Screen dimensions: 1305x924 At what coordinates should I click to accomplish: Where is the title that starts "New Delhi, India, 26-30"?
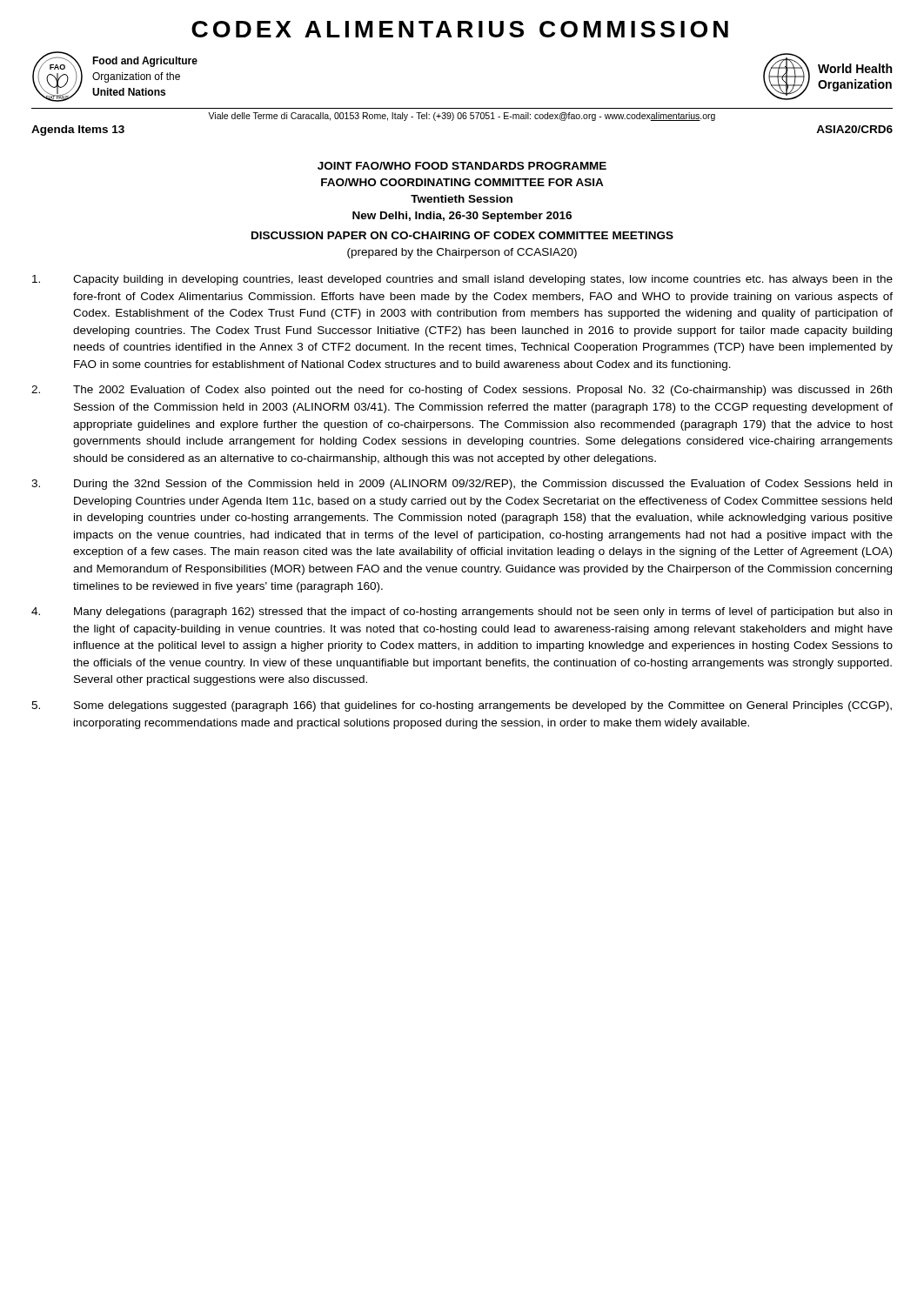tap(462, 215)
